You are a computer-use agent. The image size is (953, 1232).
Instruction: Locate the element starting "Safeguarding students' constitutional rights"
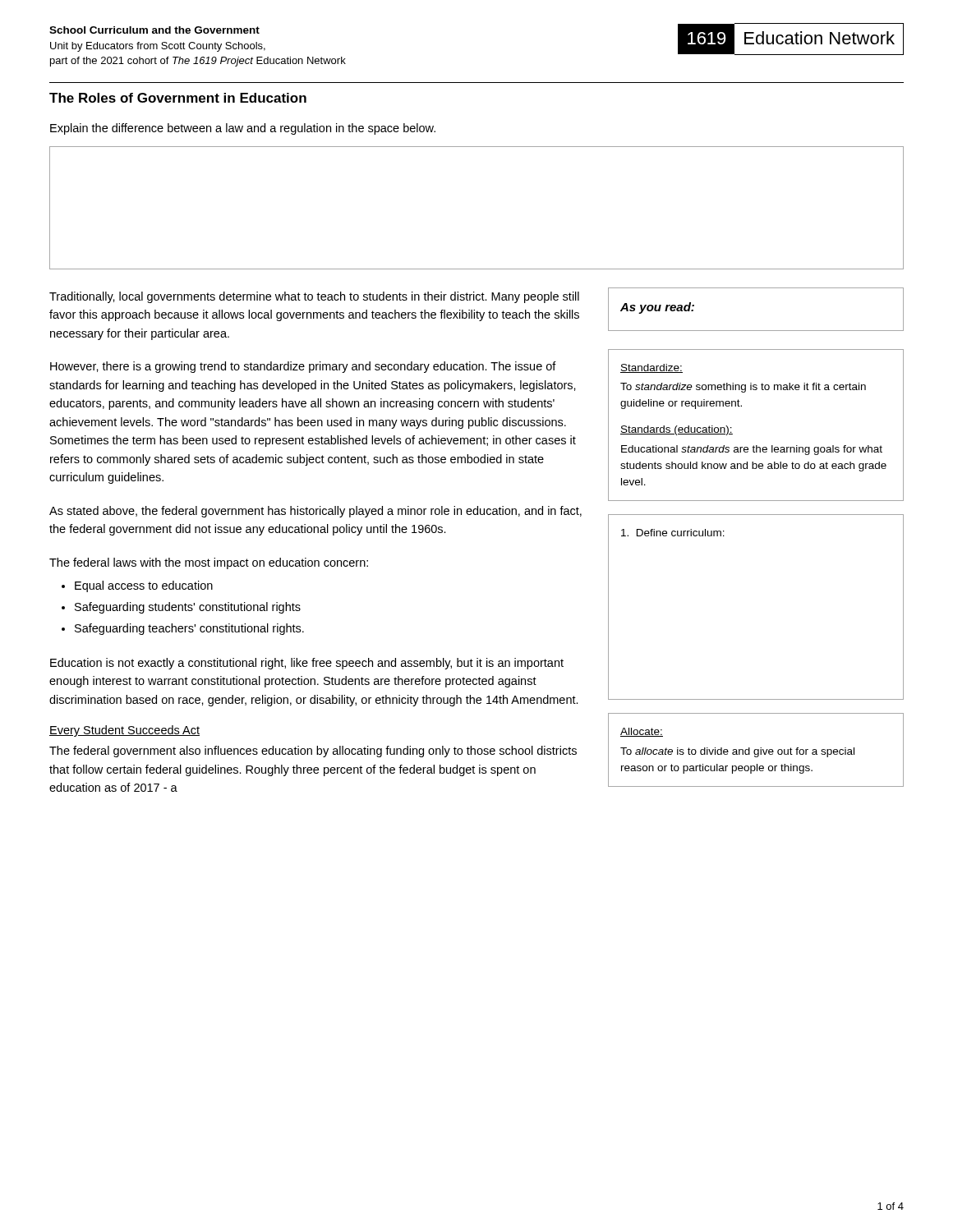click(187, 607)
